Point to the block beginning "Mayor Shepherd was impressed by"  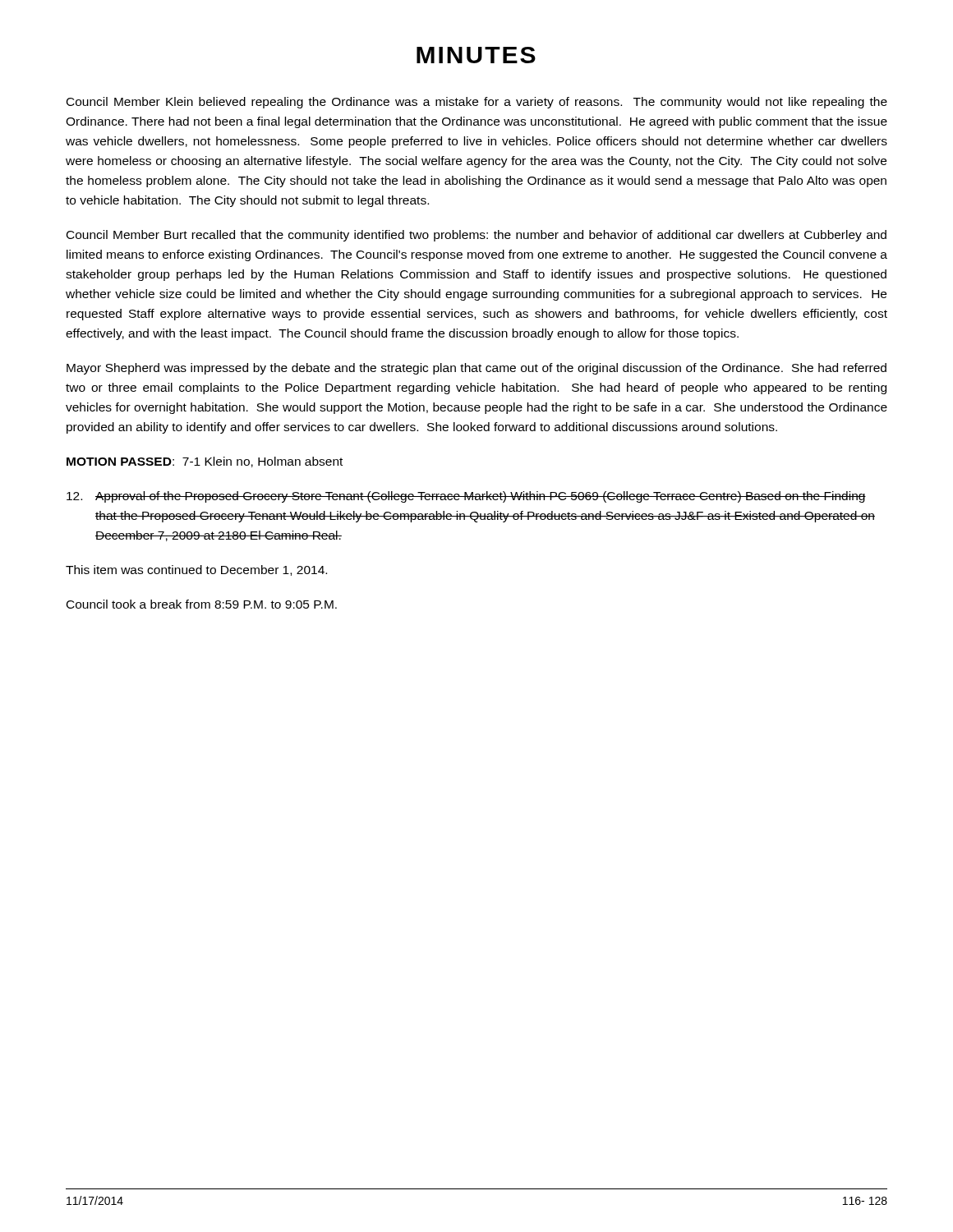pos(476,397)
